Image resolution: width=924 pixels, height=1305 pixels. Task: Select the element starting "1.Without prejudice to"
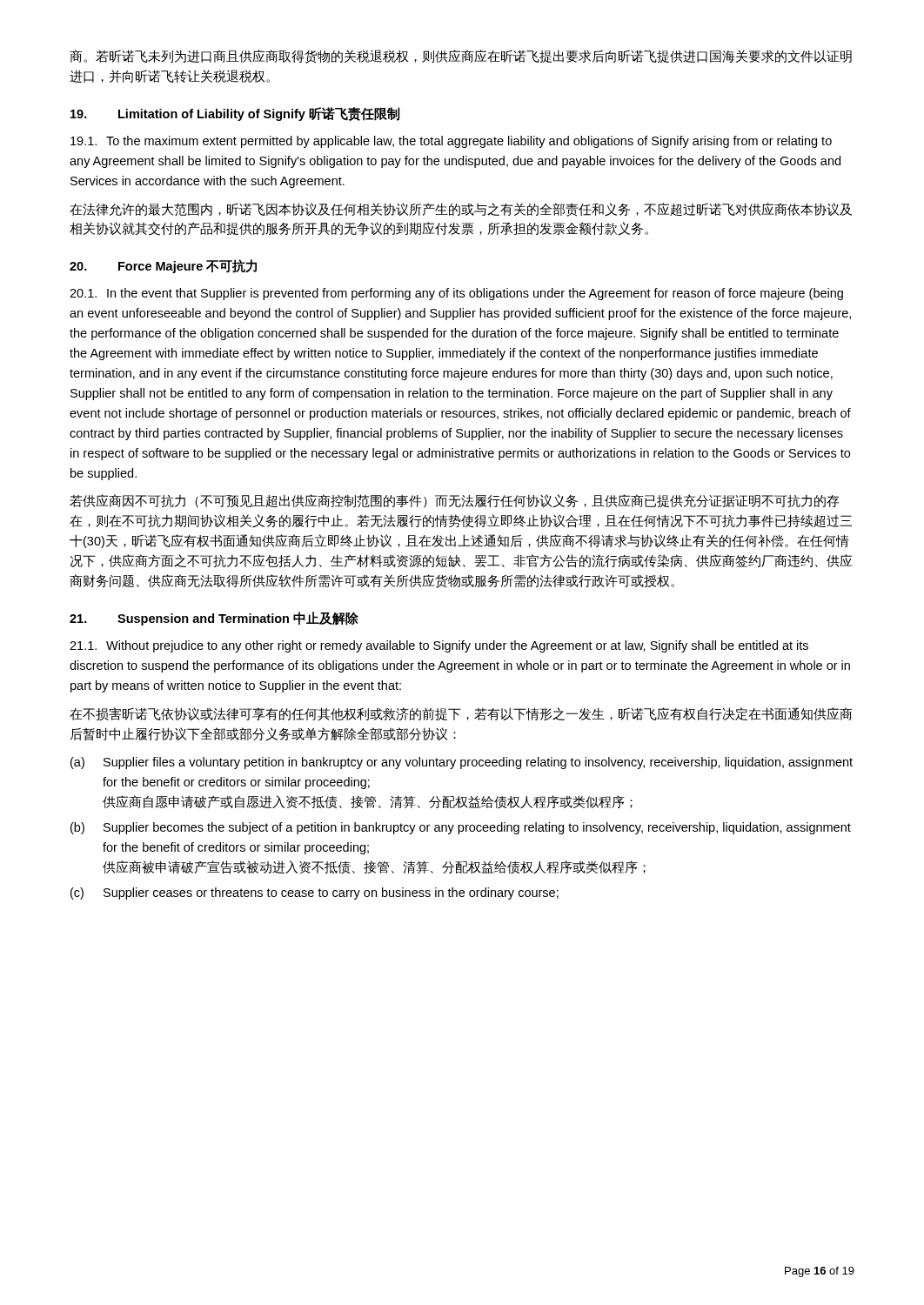[439, 646]
